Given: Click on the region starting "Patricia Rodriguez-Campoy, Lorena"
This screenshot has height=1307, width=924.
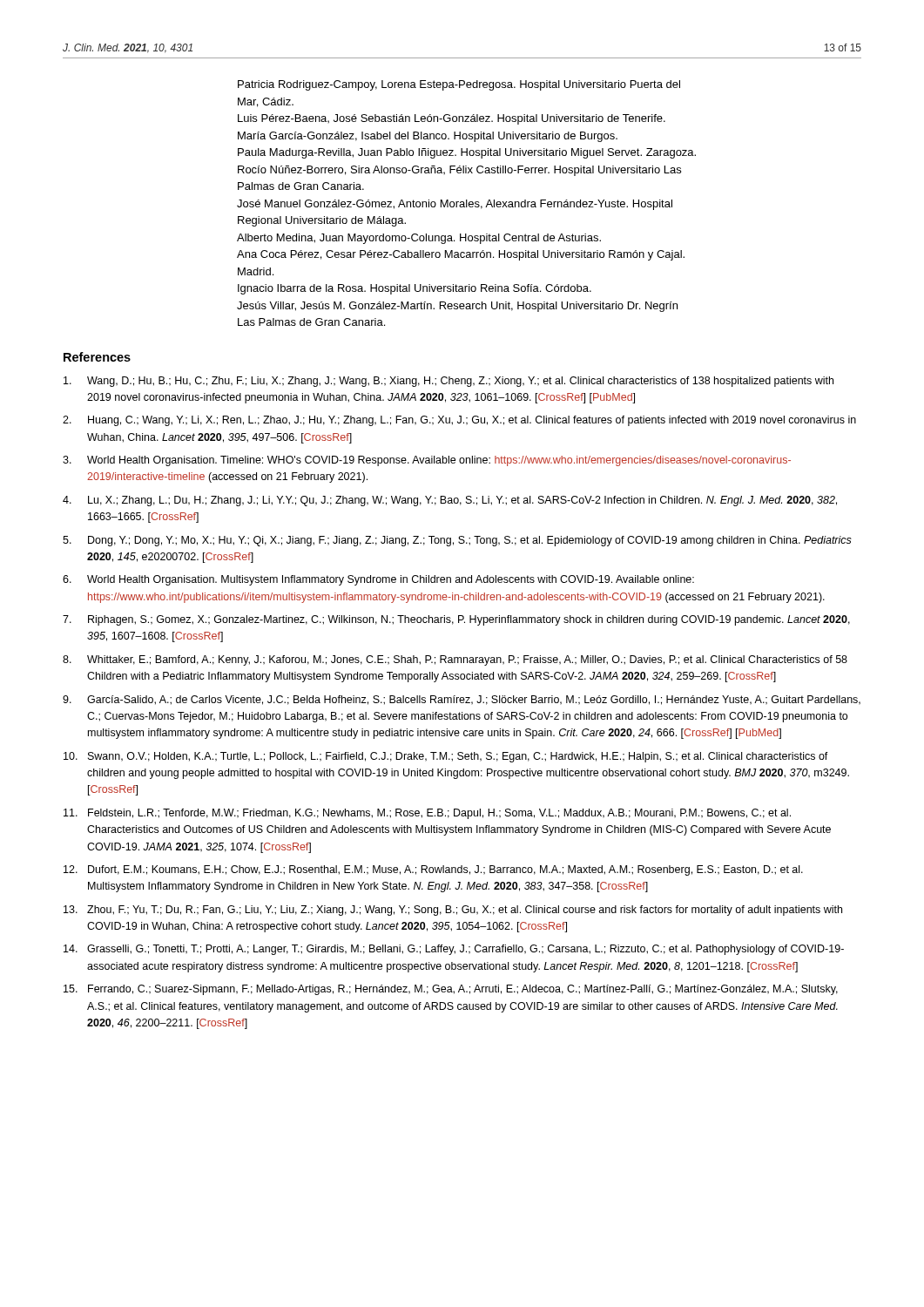Looking at the screenshot, I should [x=467, y=203].
